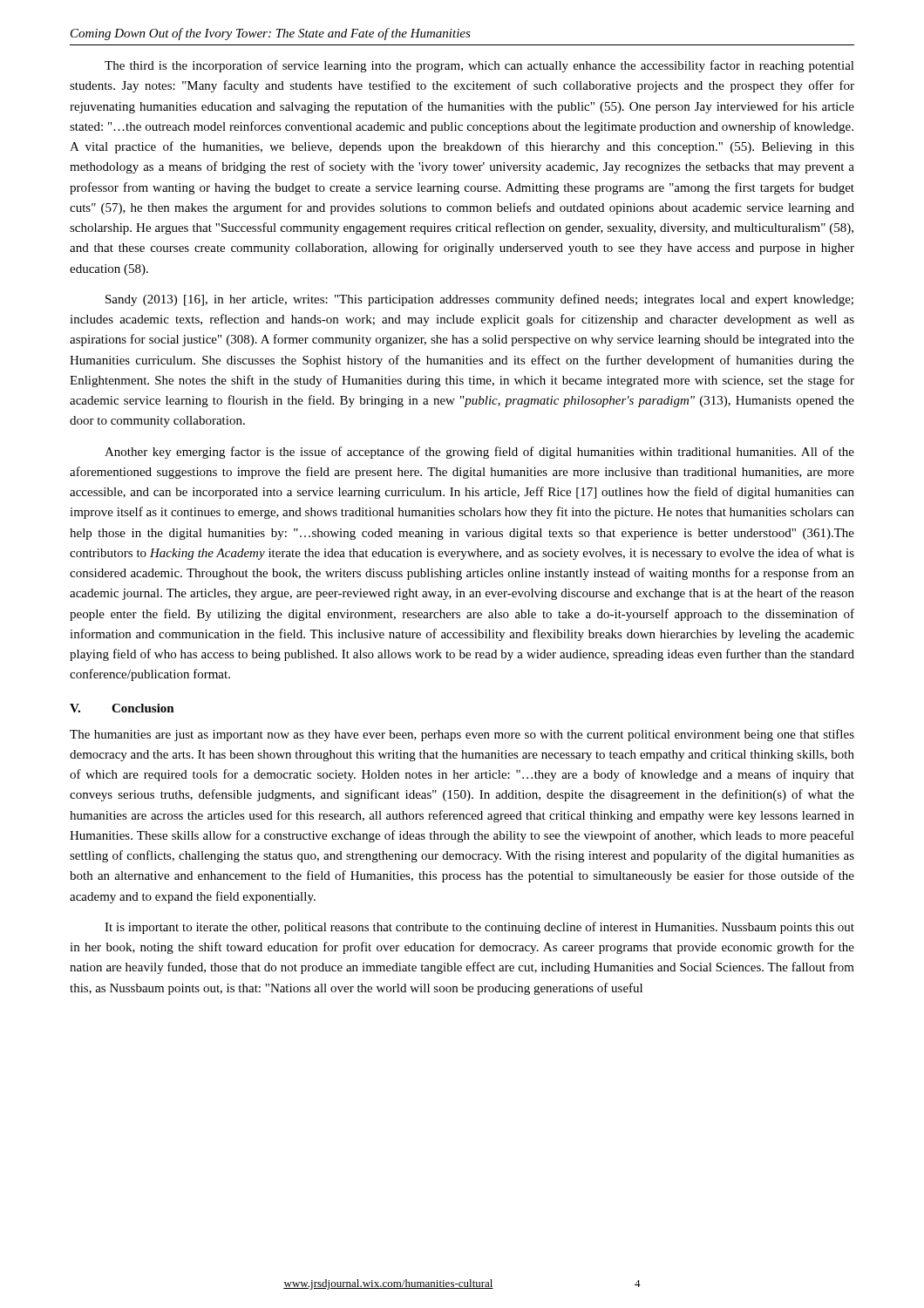This screenshot has width=924, height=1308.
Task: Navigate to the block starting "It is important to iterate"
Action: coord(462,957)
